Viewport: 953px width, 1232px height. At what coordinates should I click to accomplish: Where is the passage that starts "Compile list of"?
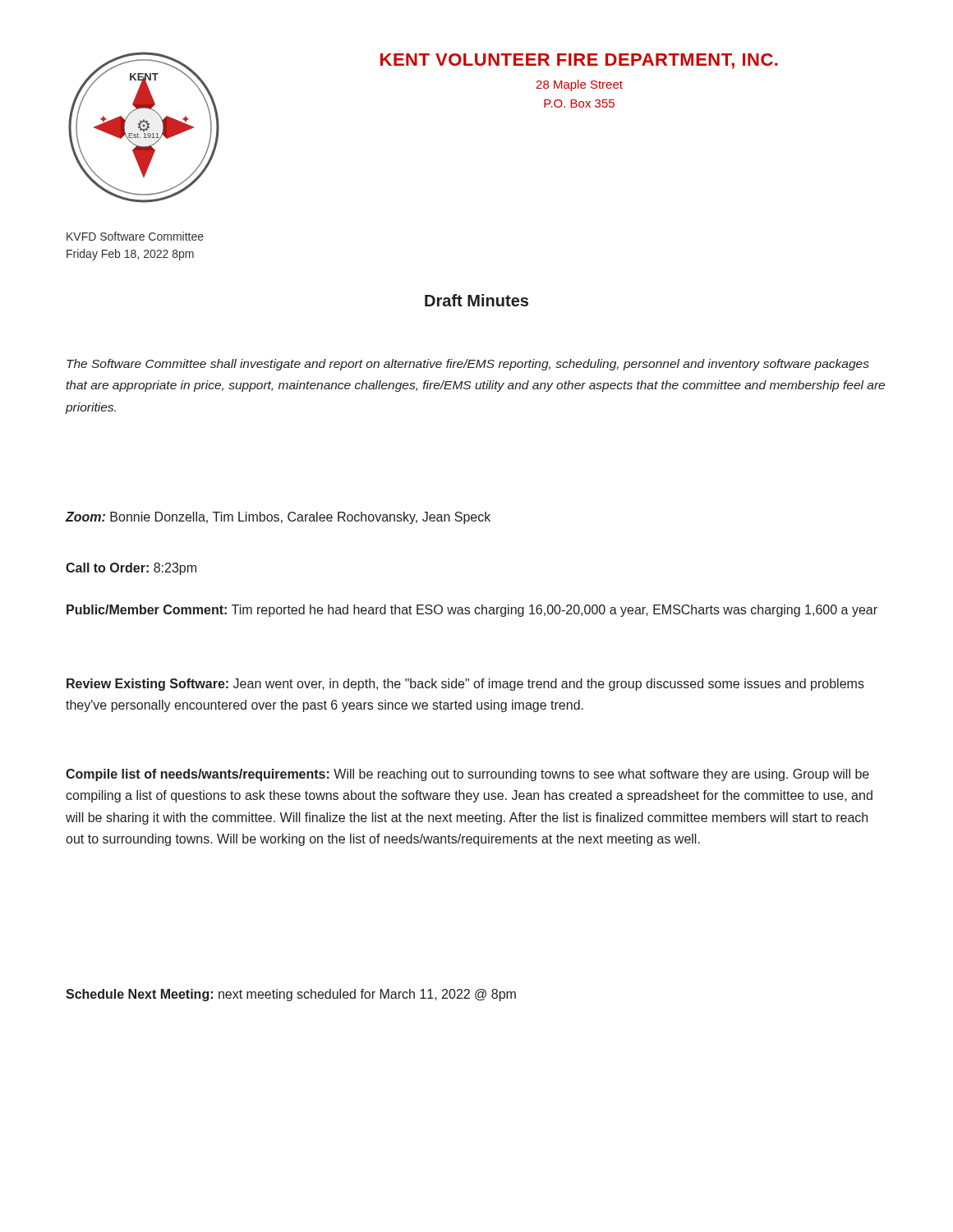pos(469,807)
